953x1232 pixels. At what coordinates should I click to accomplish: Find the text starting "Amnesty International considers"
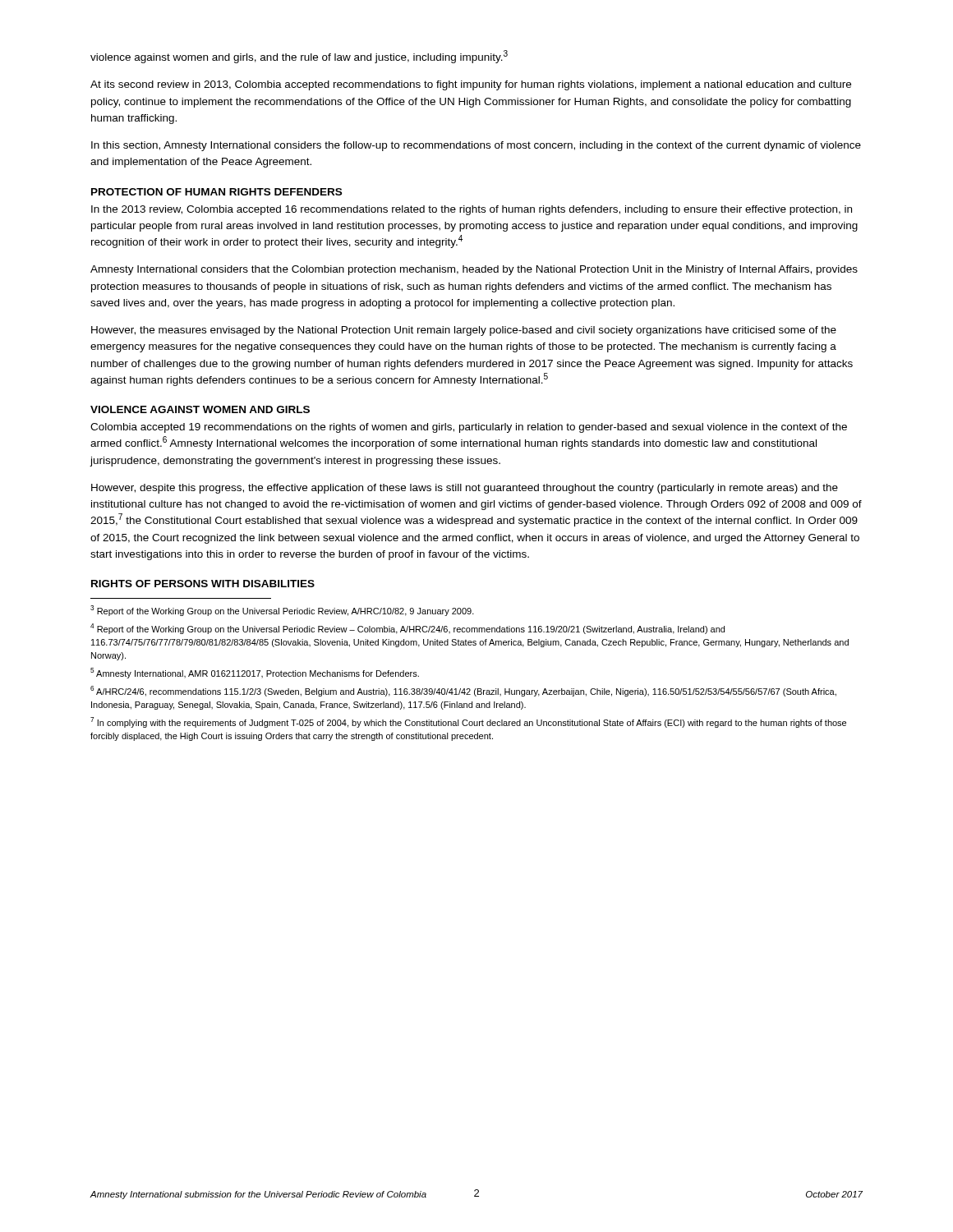click(474, 286)
